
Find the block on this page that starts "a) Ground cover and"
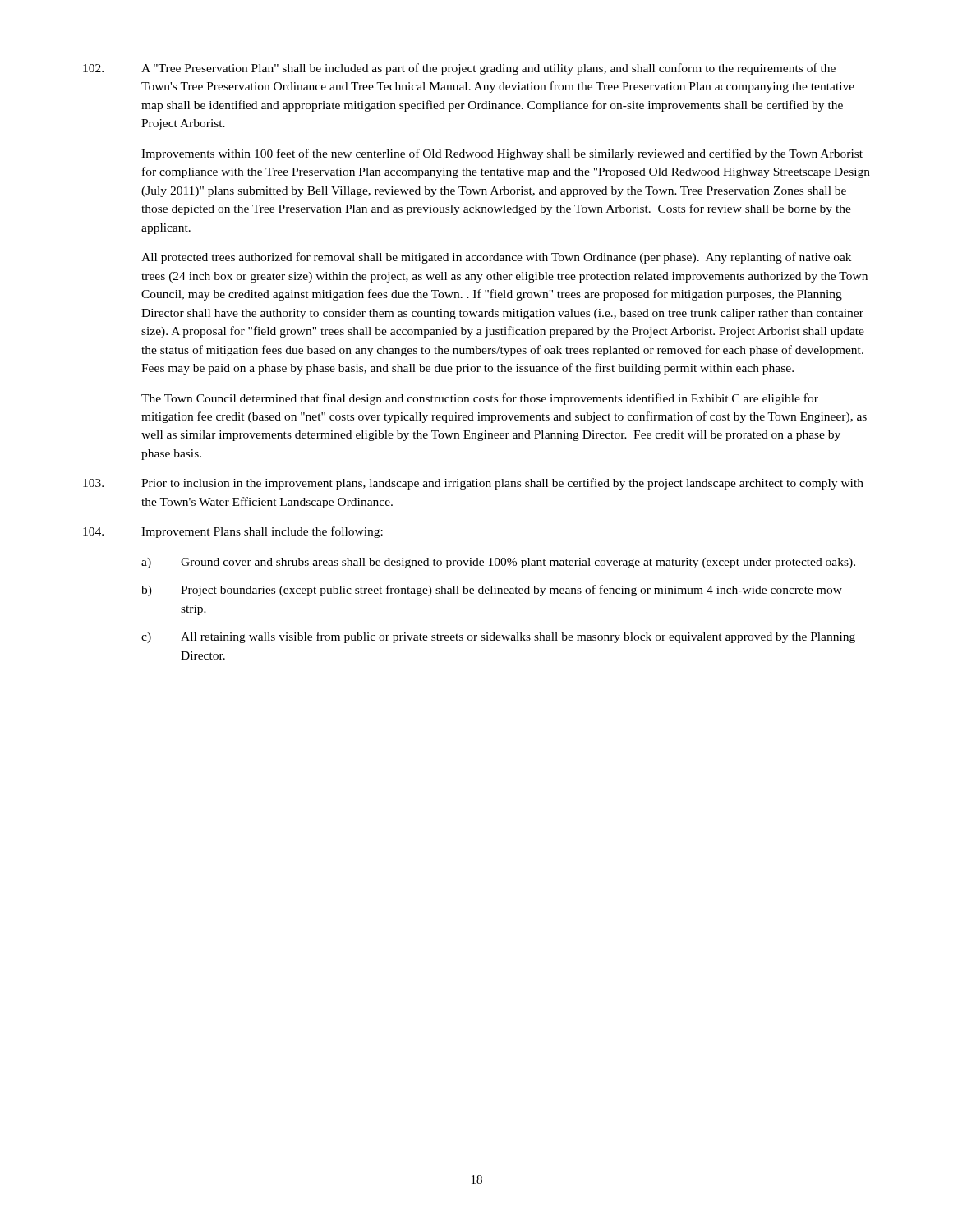coord(506,562)
